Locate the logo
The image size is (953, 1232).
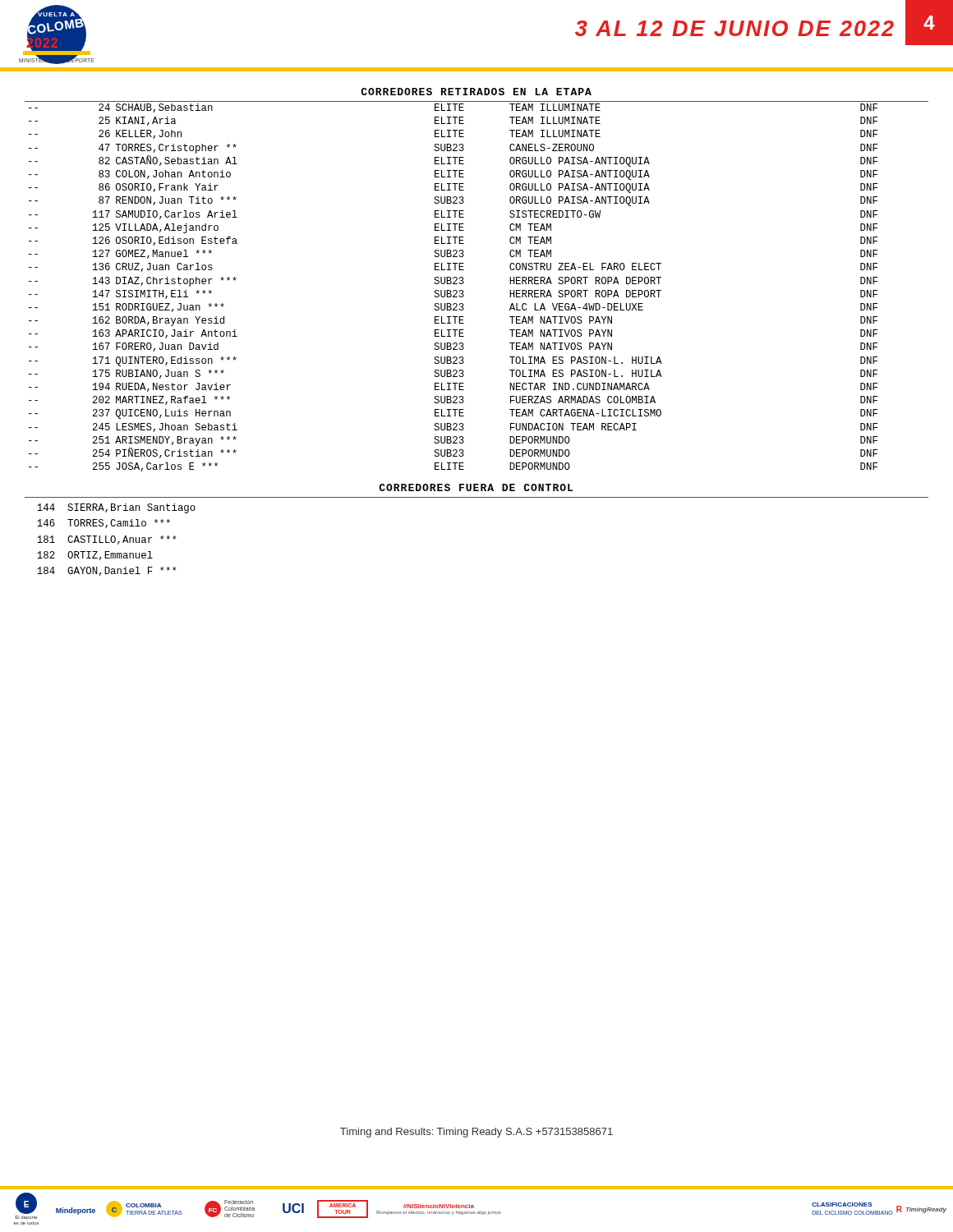click(88, 36)
